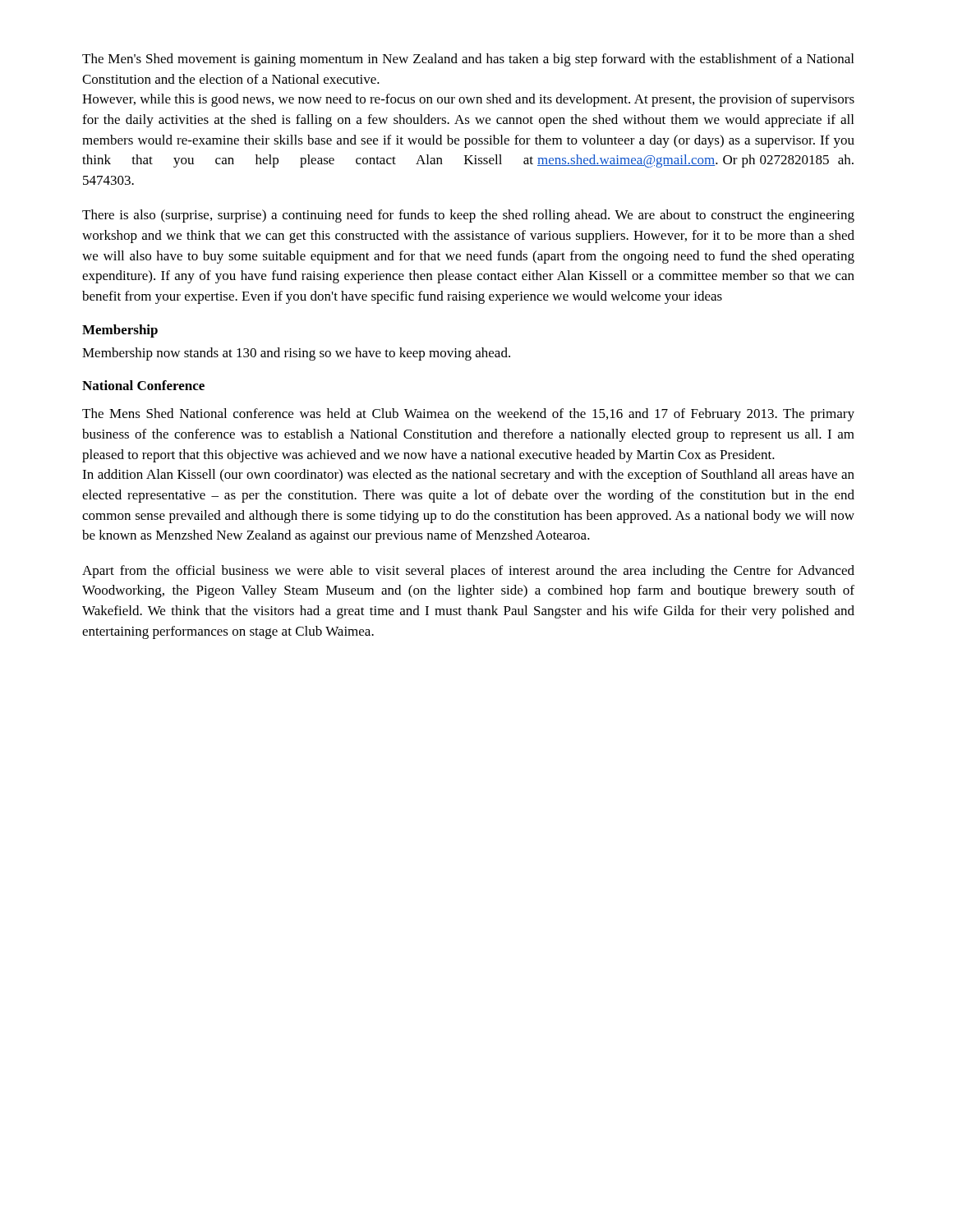Find "National Conference" on this page
This screenshot has height=1232, width=953.
click(144, 386)
